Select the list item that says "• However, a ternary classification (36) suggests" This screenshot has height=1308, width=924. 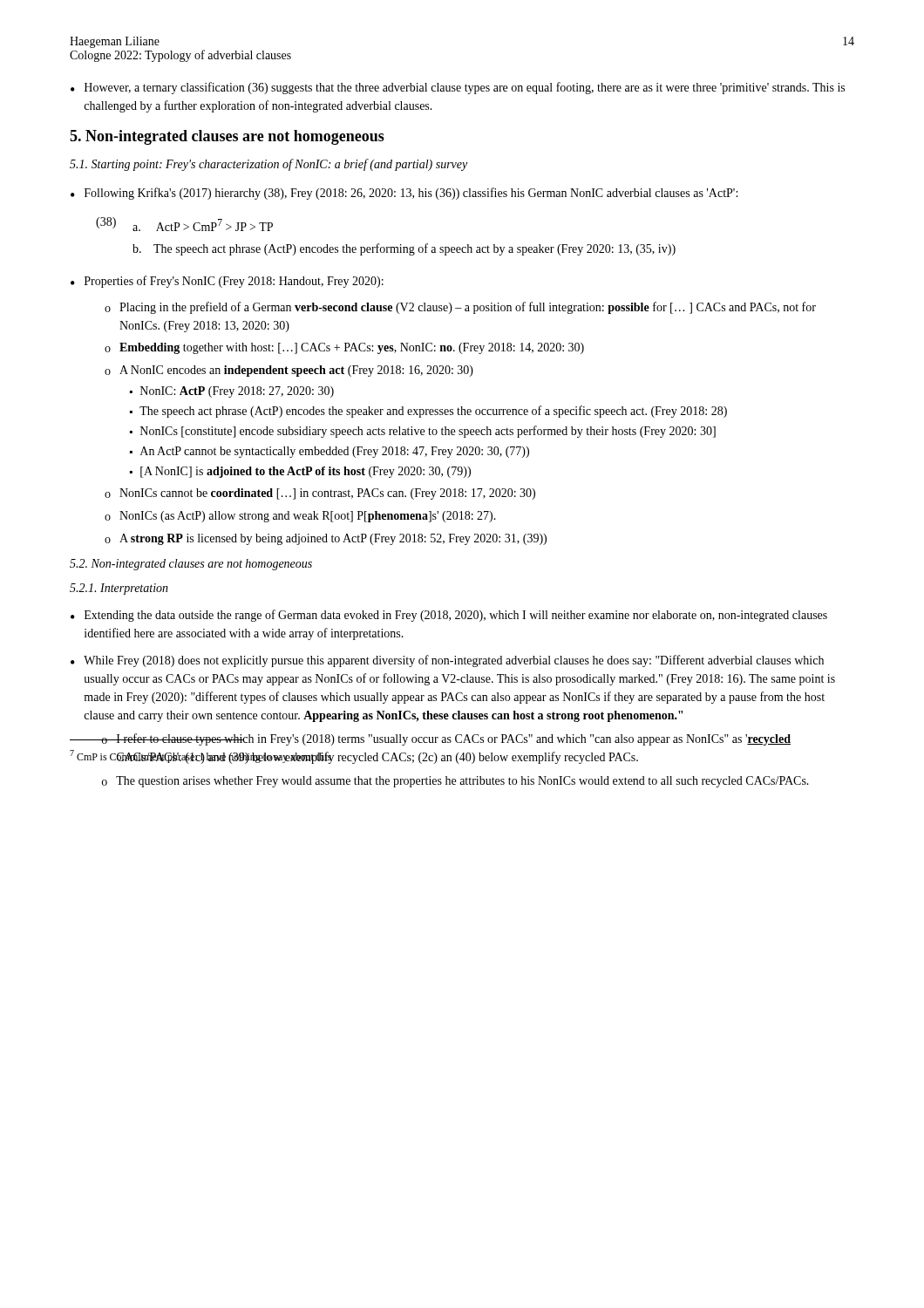coord(462,97)
